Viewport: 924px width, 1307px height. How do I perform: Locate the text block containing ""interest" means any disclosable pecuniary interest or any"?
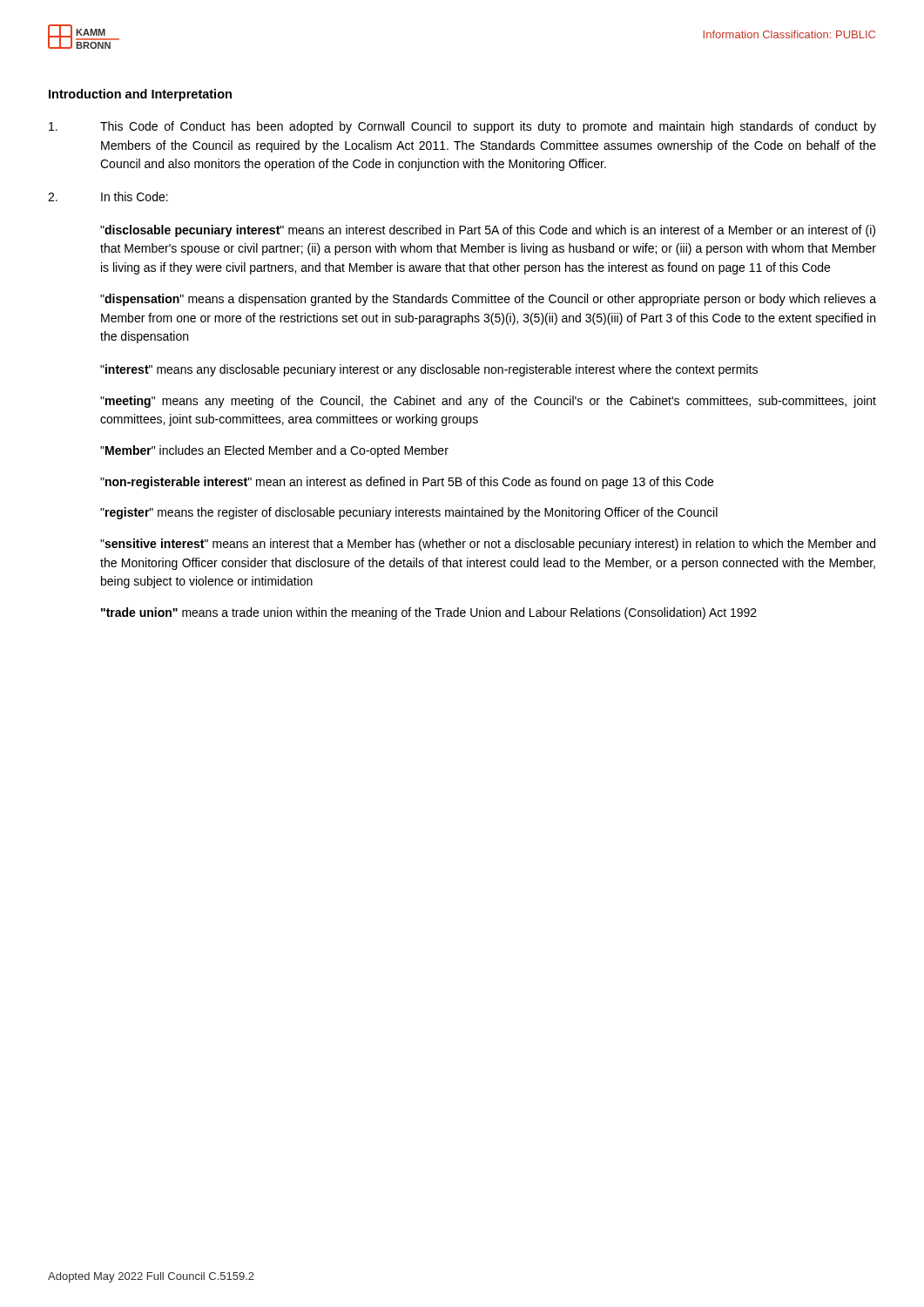pyautogui.click(x=429, y=369)
